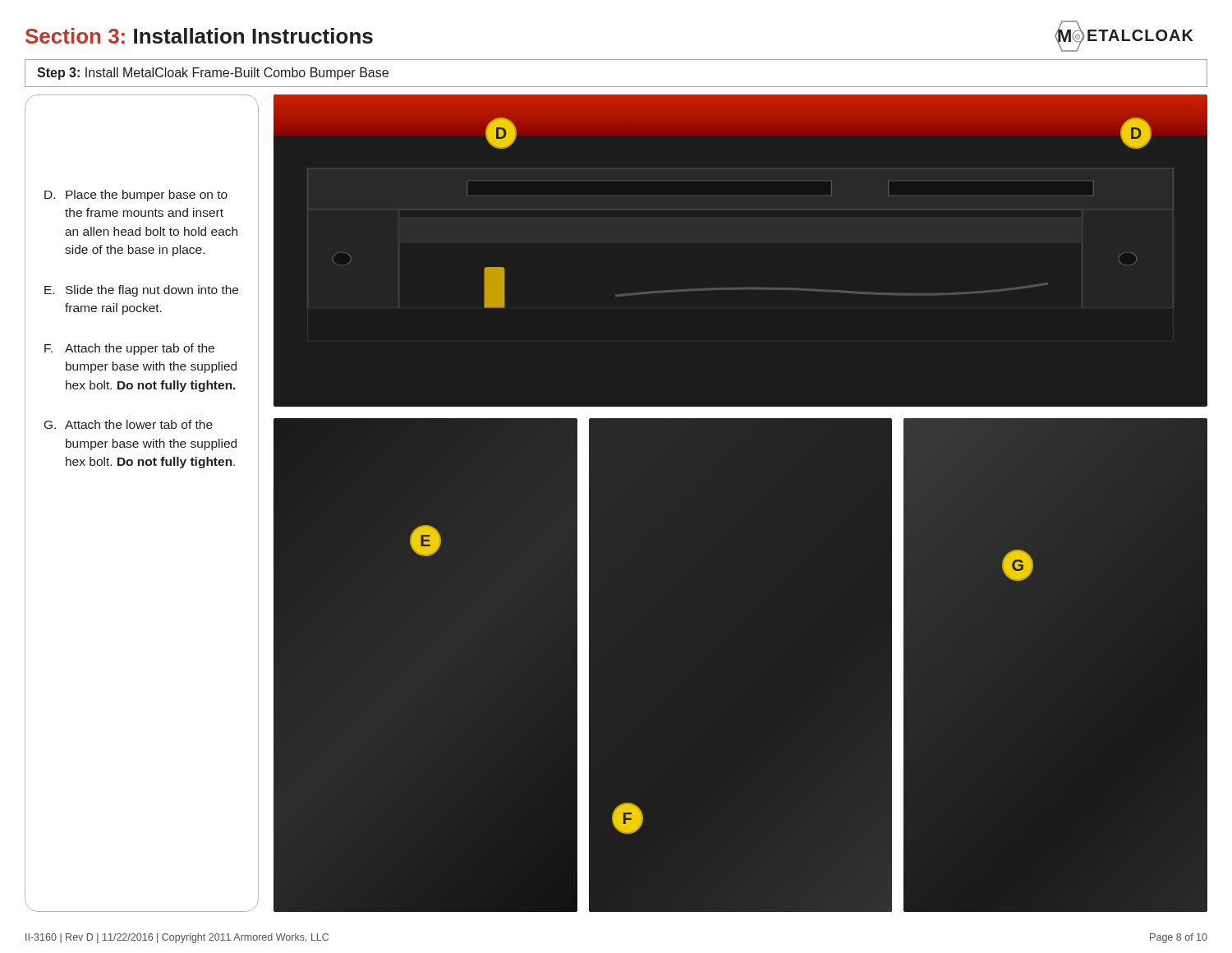Point to the section header beginning "Section 3: Installation"
The image size is (1232, 953).
[199, 36]
